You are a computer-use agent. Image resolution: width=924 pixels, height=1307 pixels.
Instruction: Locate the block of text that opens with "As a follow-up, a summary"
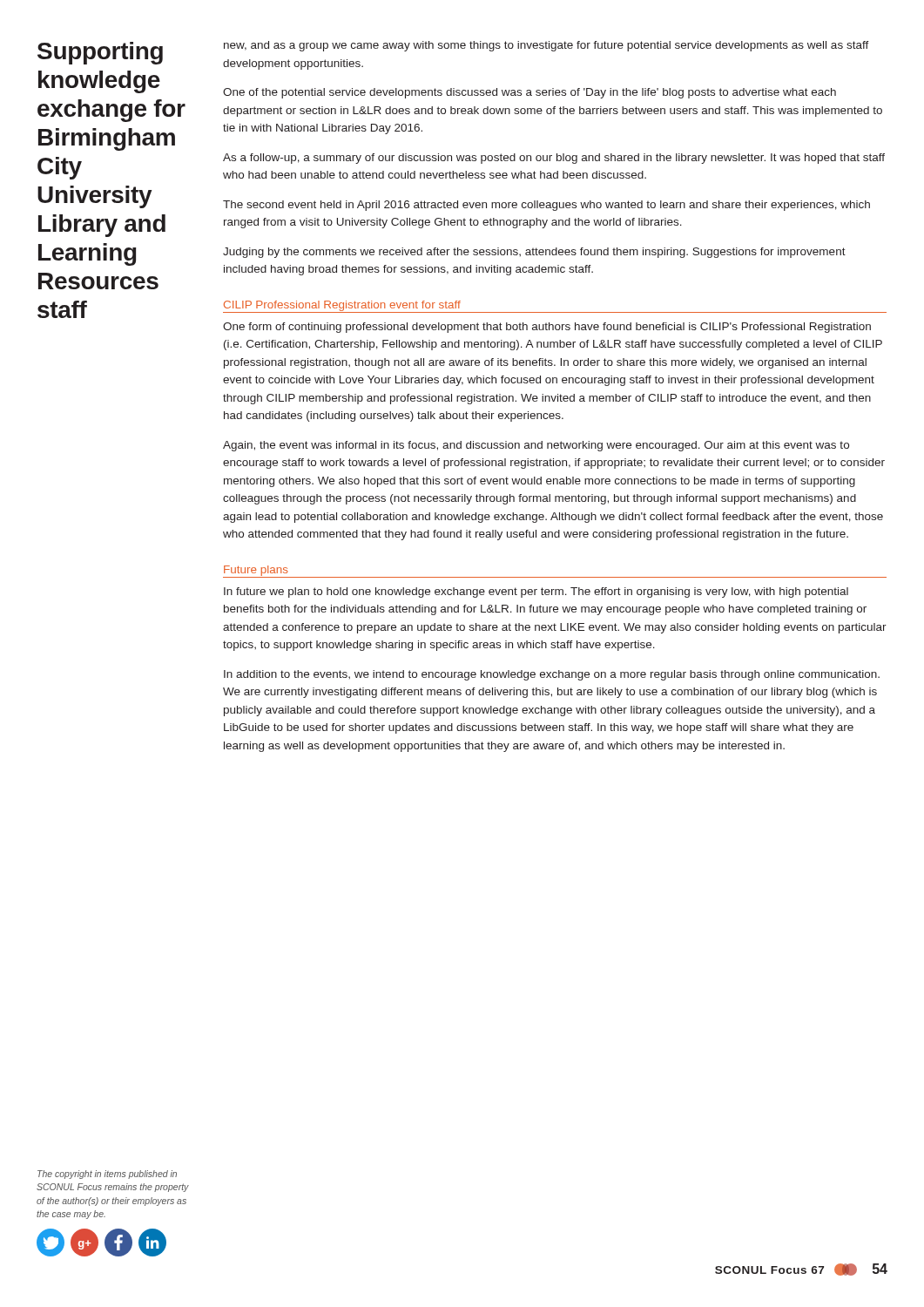554,166
